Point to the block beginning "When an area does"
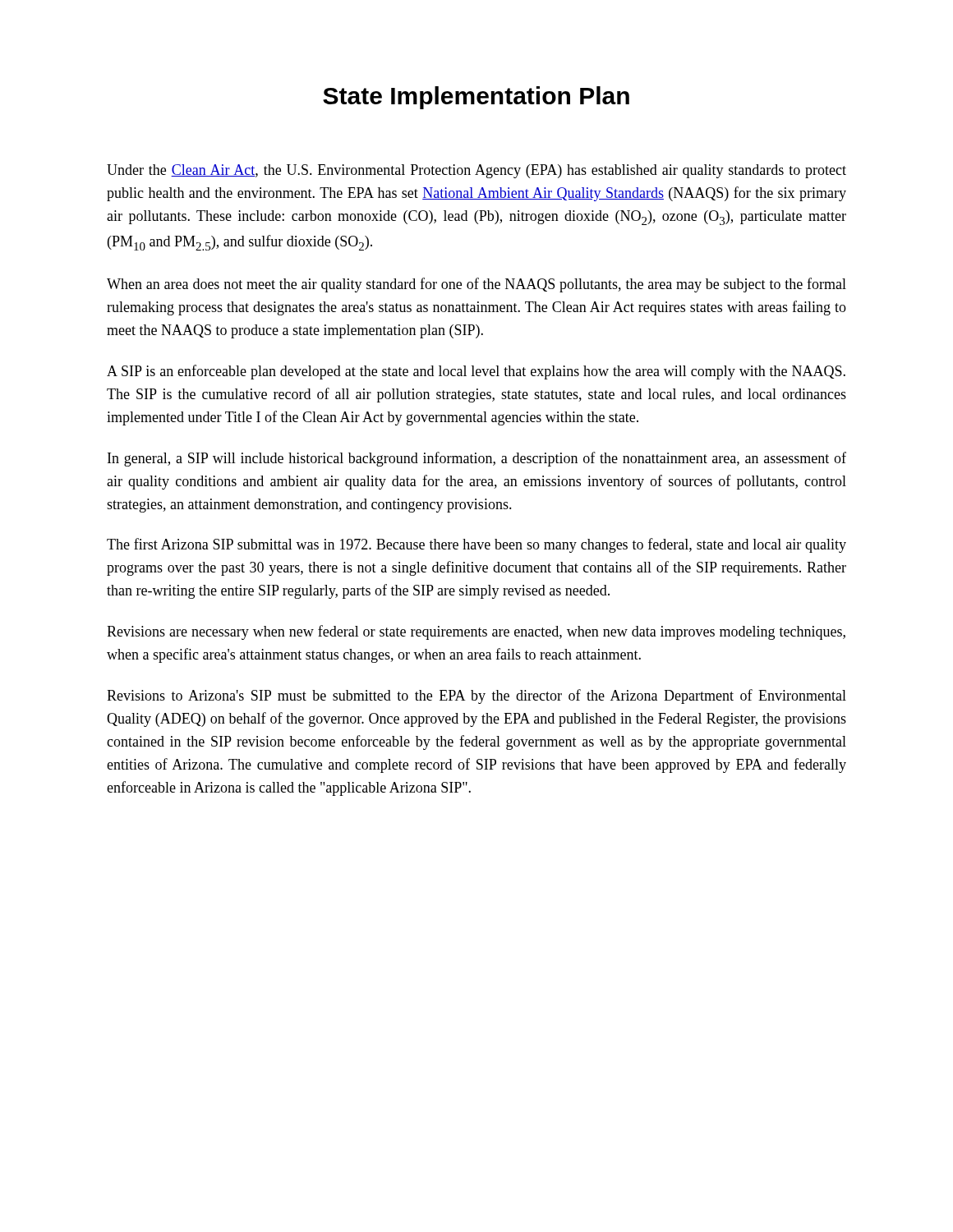Viewport: 953px width, 1232px height. click(476, 307)
